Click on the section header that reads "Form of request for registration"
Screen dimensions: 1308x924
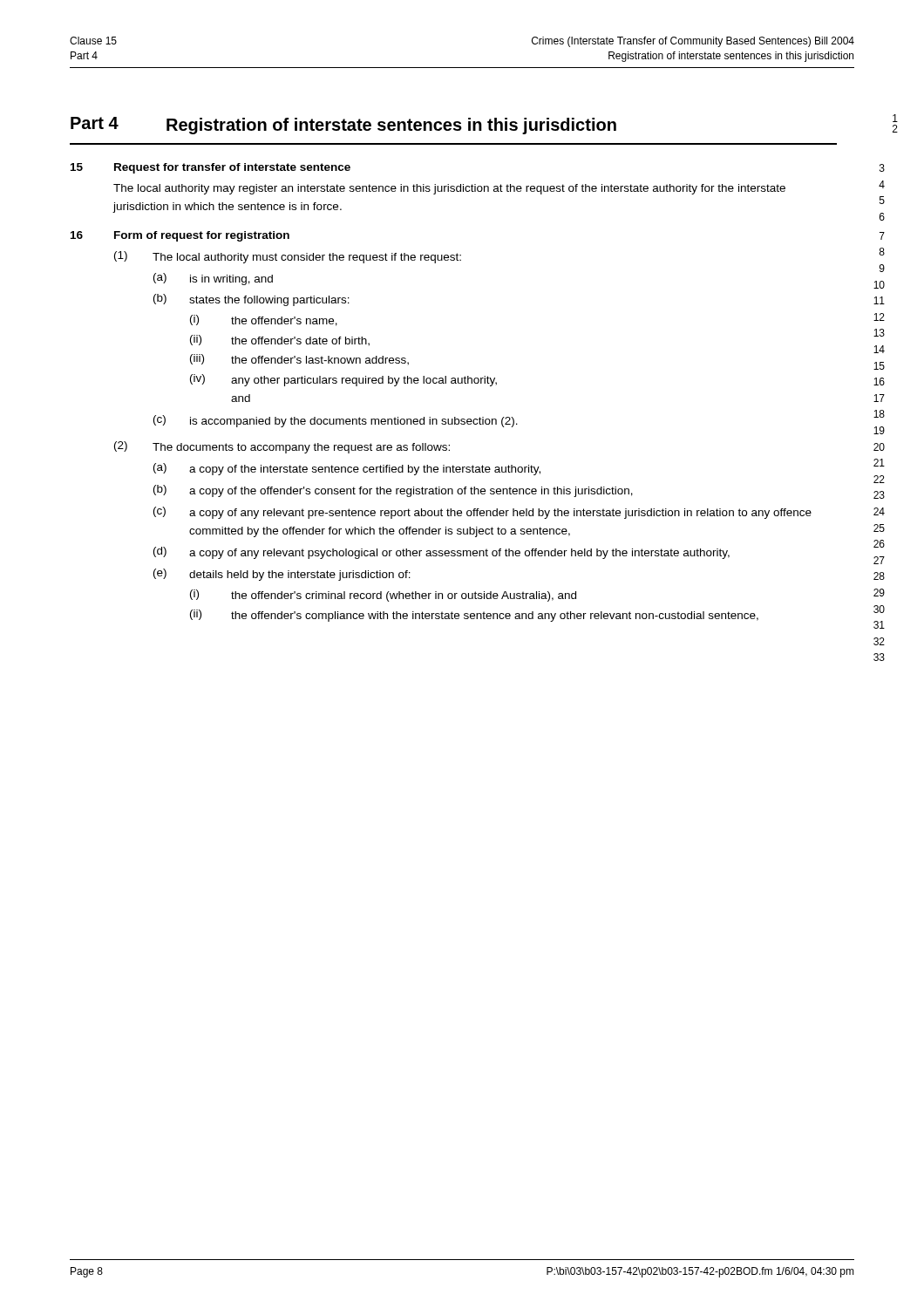pyautogui.click(x=202, y=235)
